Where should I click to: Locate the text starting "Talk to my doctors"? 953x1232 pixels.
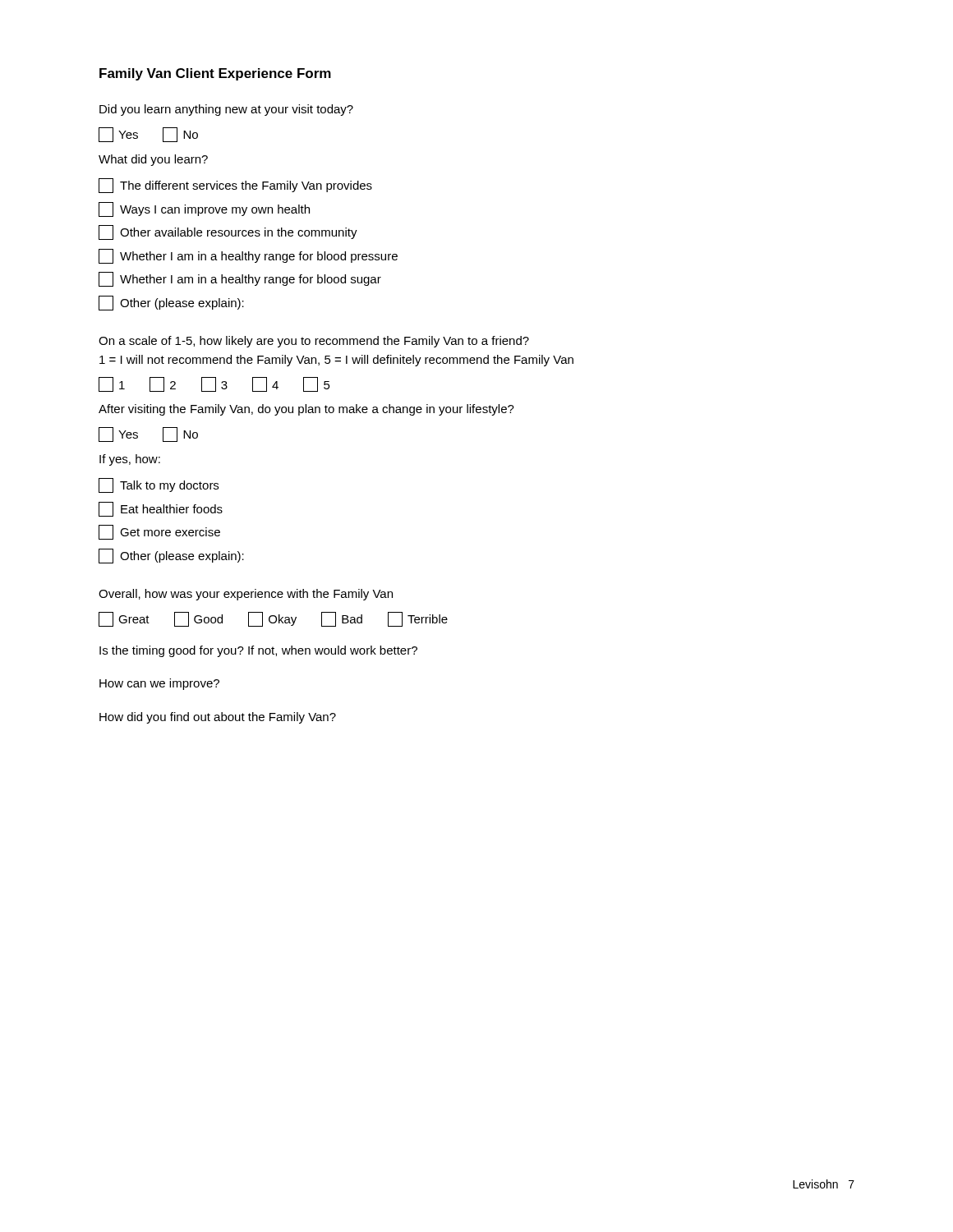[159, 486]
